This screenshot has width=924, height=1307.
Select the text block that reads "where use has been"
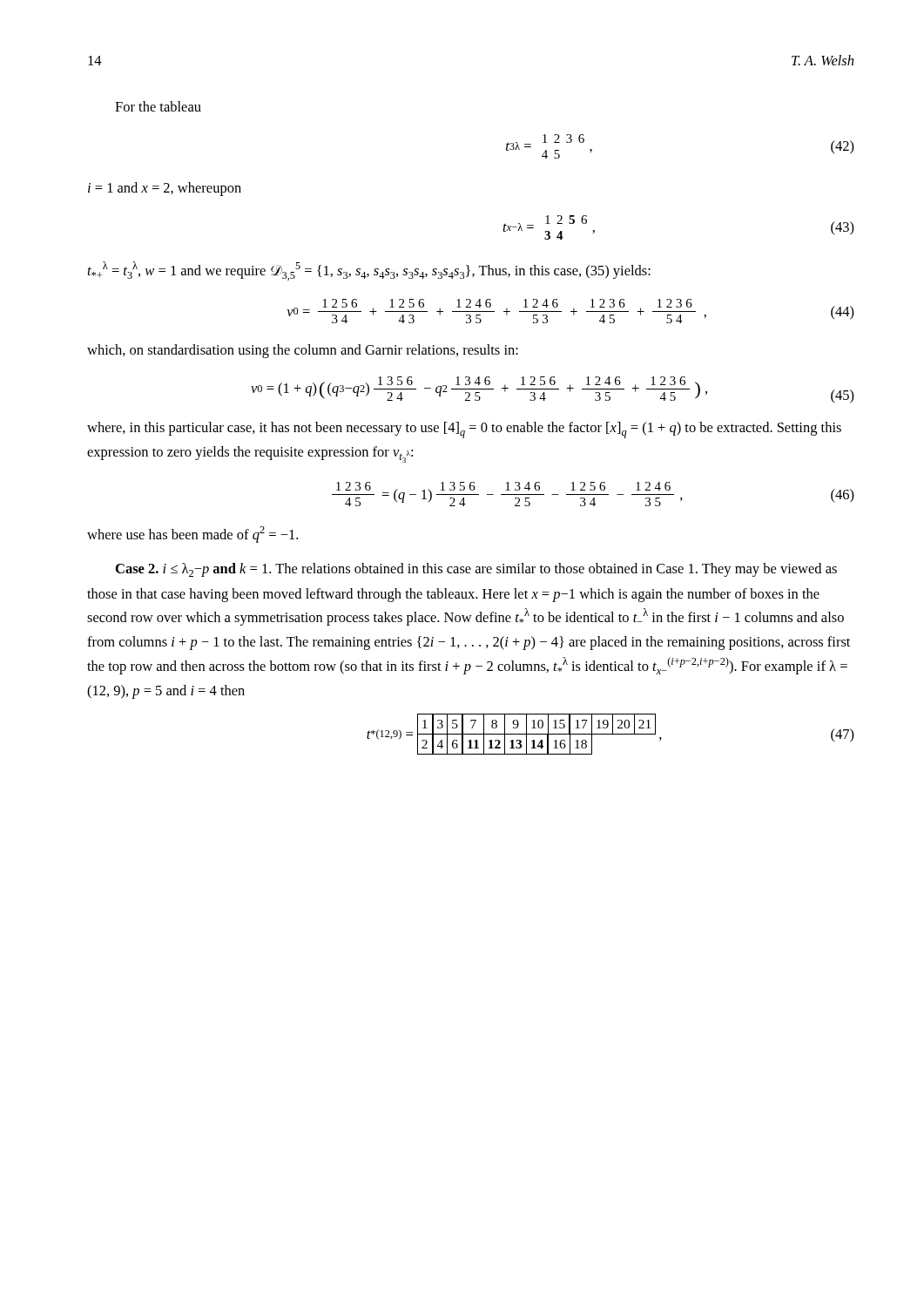click(x=193, y=533)
